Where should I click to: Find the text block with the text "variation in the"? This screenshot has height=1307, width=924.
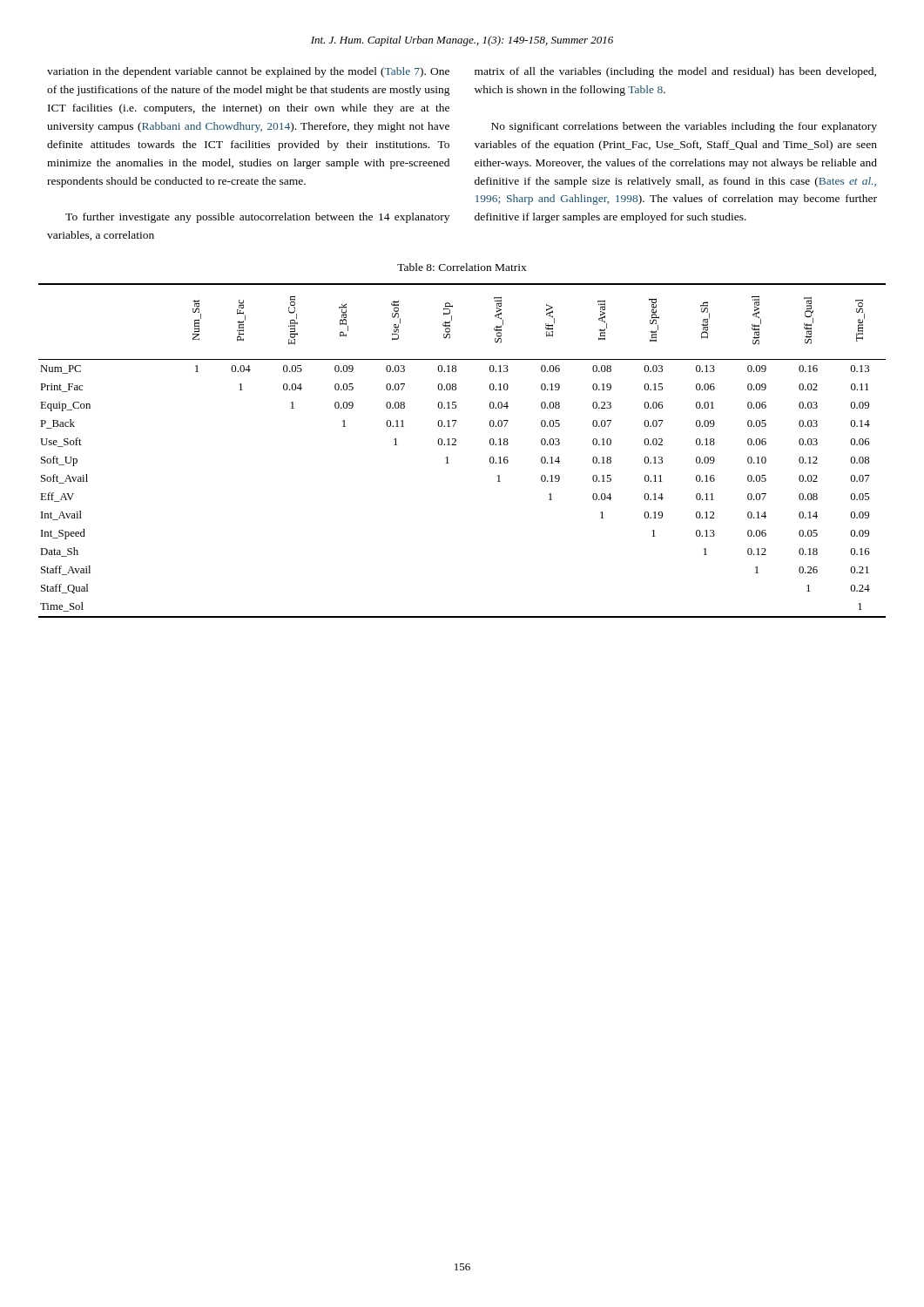pyautogui.click(x=248, y=153)
